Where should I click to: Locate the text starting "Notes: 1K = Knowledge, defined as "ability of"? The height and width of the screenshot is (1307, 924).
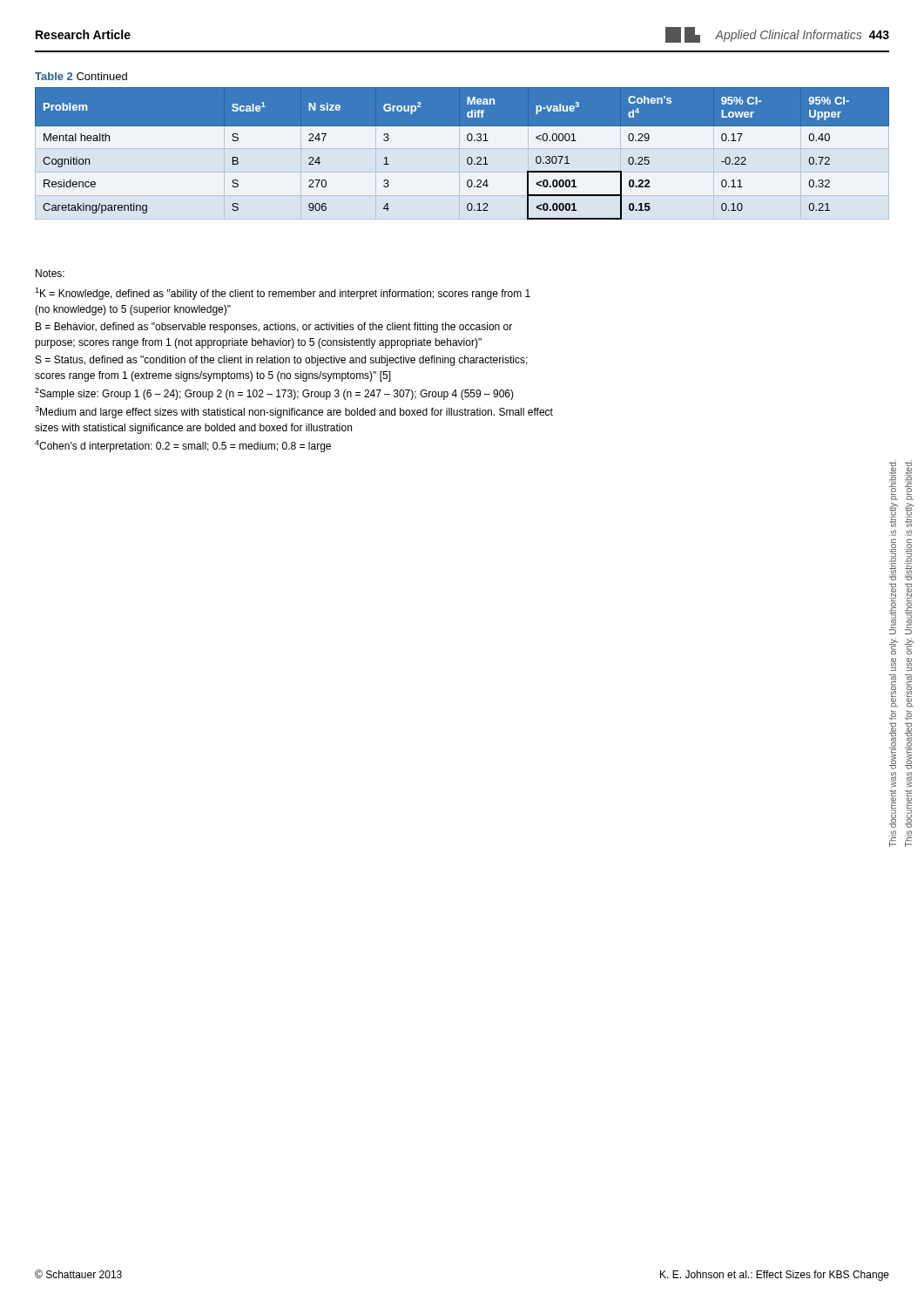tap(440, 360)
